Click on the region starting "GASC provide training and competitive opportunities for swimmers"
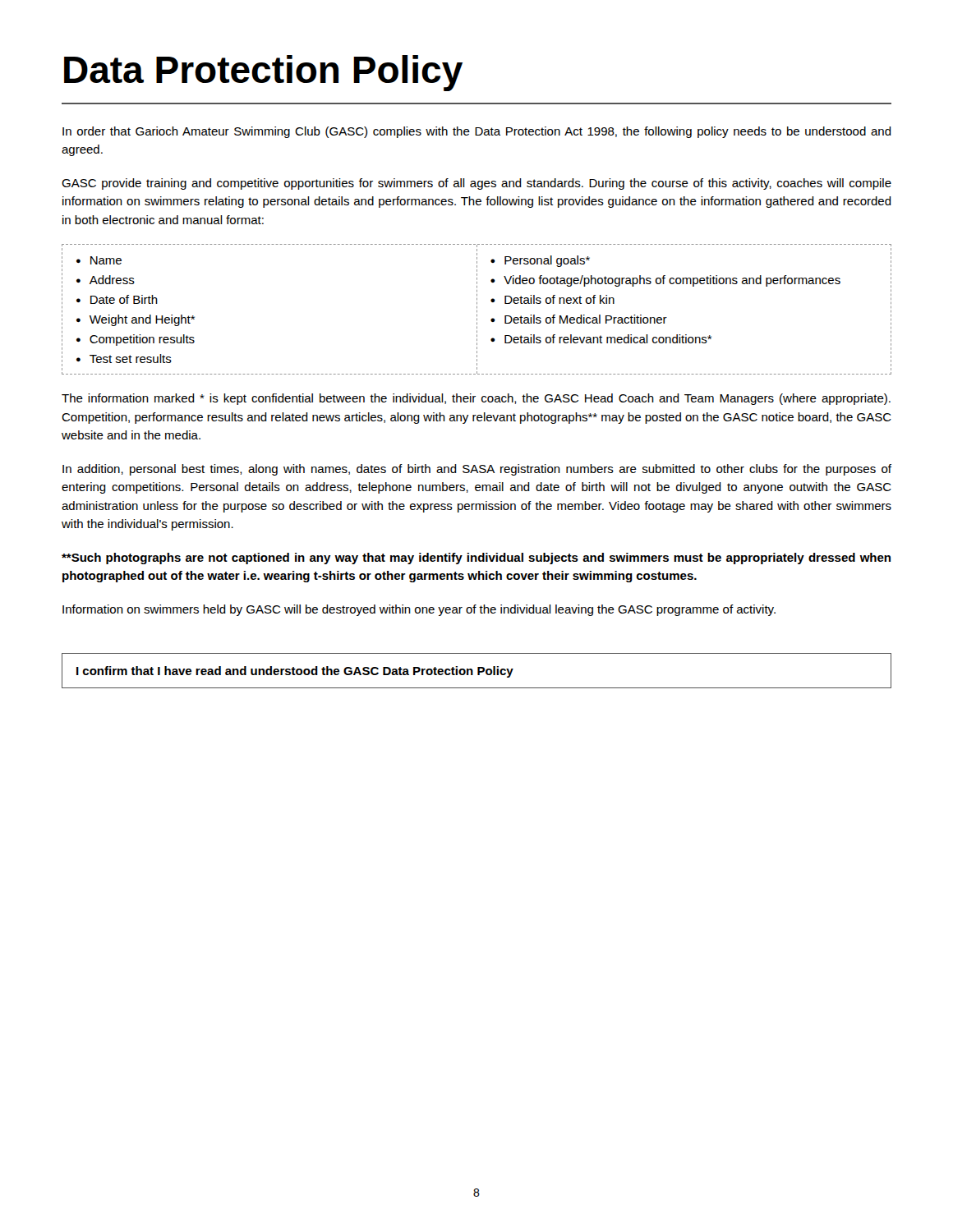The image size is (953, 1232). pyautogui.click(x=476, y=201)
